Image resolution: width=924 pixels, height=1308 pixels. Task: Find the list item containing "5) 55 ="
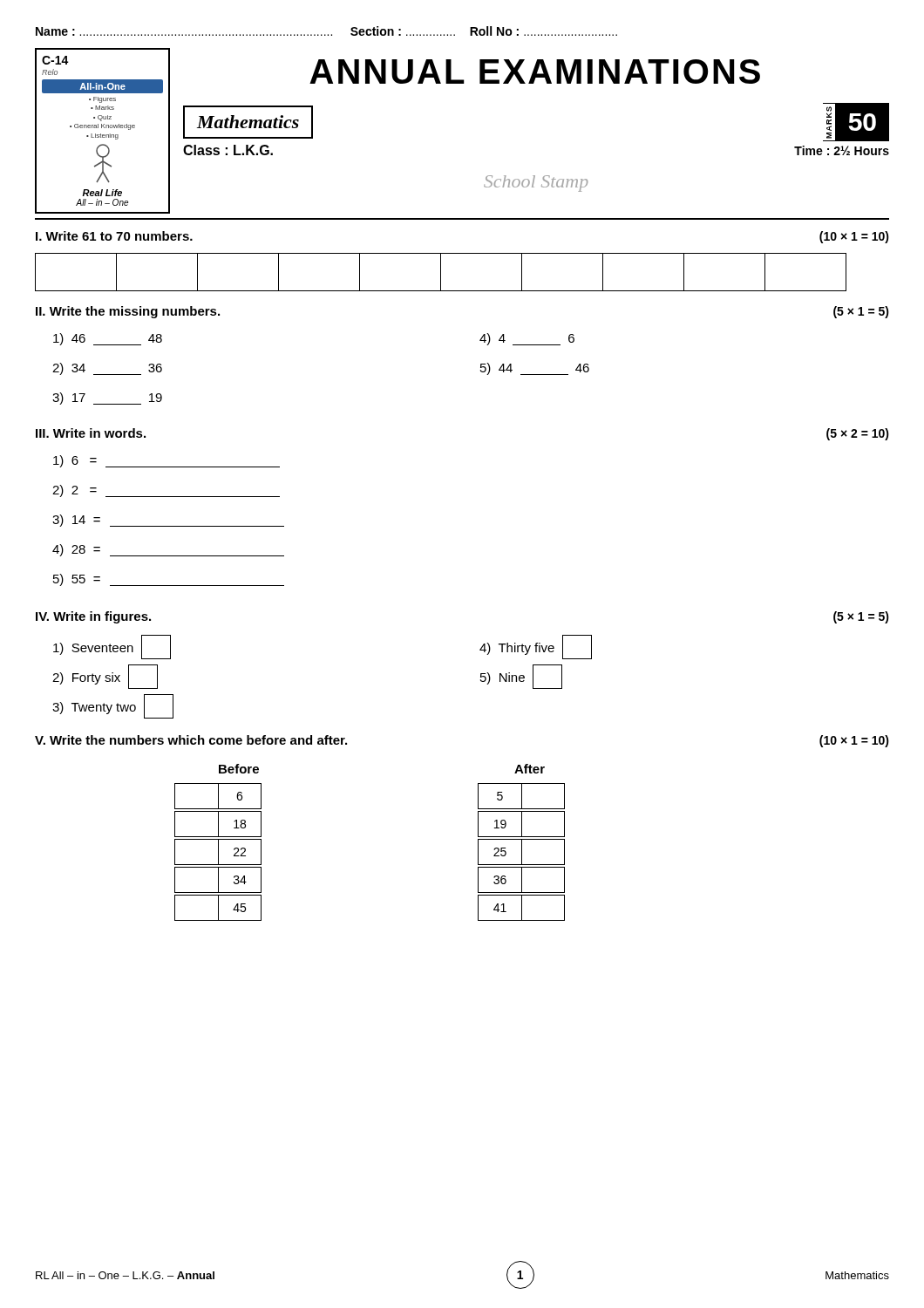pos(168,578)
